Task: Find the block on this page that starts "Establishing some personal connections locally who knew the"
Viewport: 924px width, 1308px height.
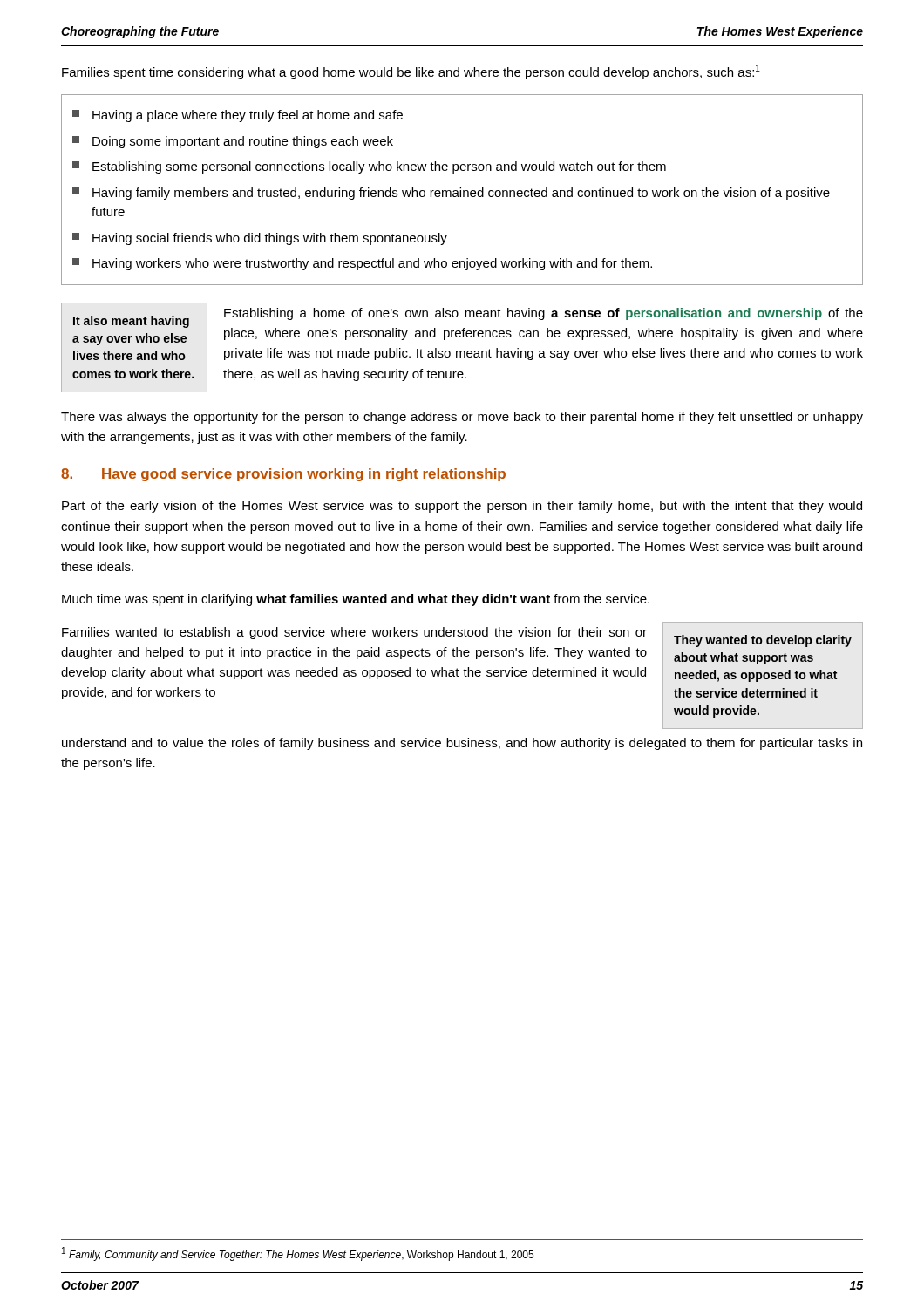Action: tap(369, 167)
